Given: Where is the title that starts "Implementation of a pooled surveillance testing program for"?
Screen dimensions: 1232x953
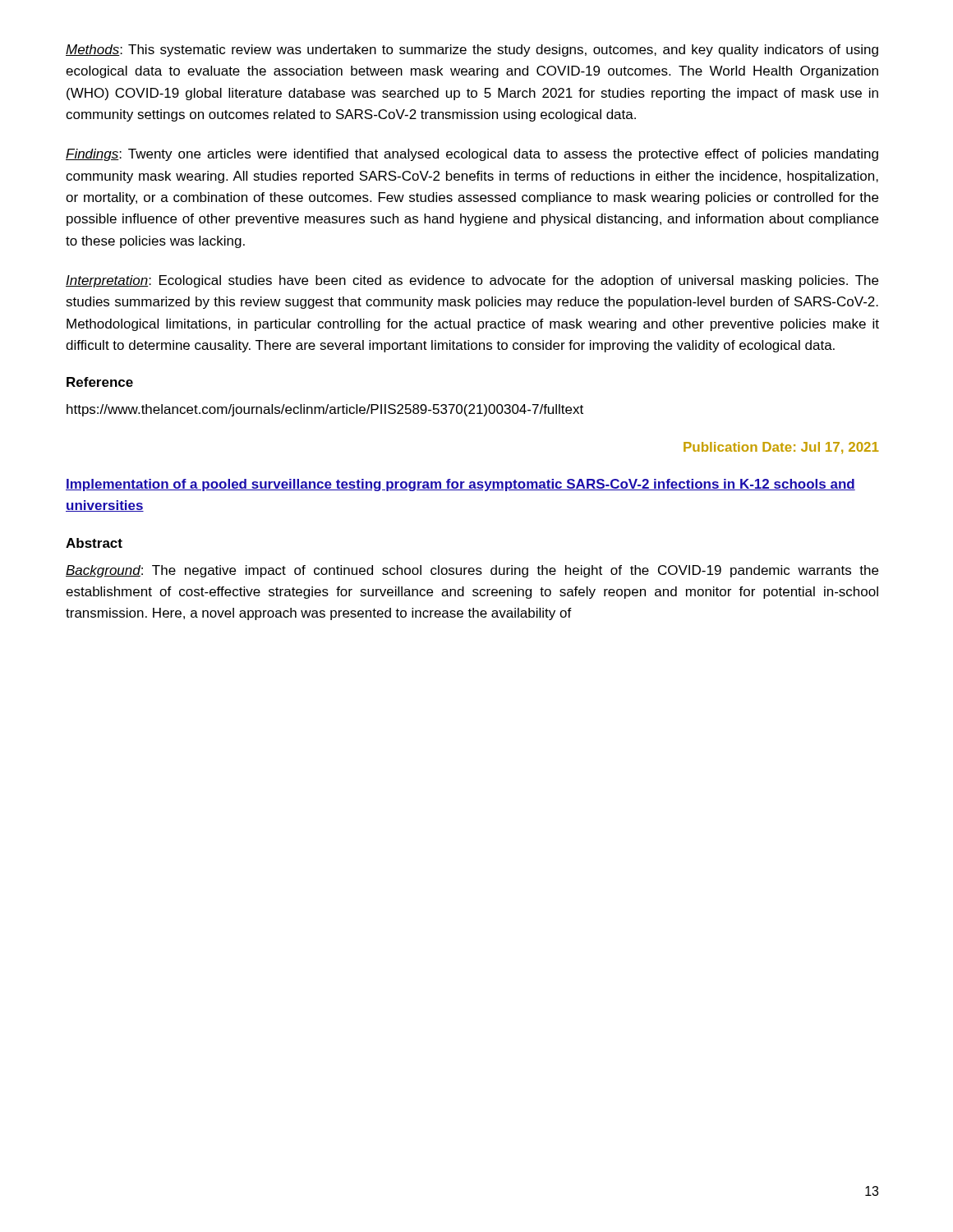Looking at the screenshot, I should click(472, 495).
